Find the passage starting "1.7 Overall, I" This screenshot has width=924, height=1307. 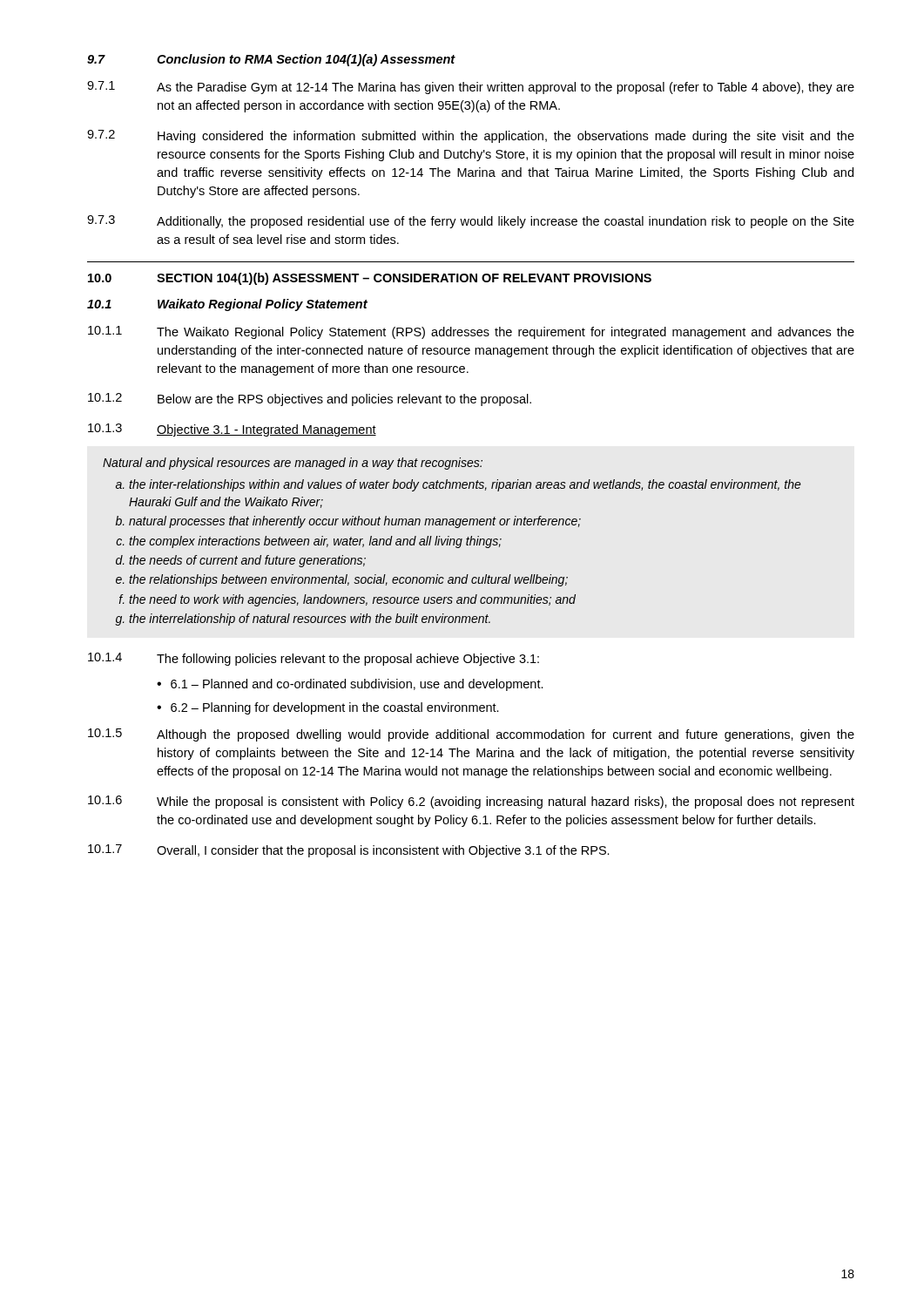[x=471, y=851]
